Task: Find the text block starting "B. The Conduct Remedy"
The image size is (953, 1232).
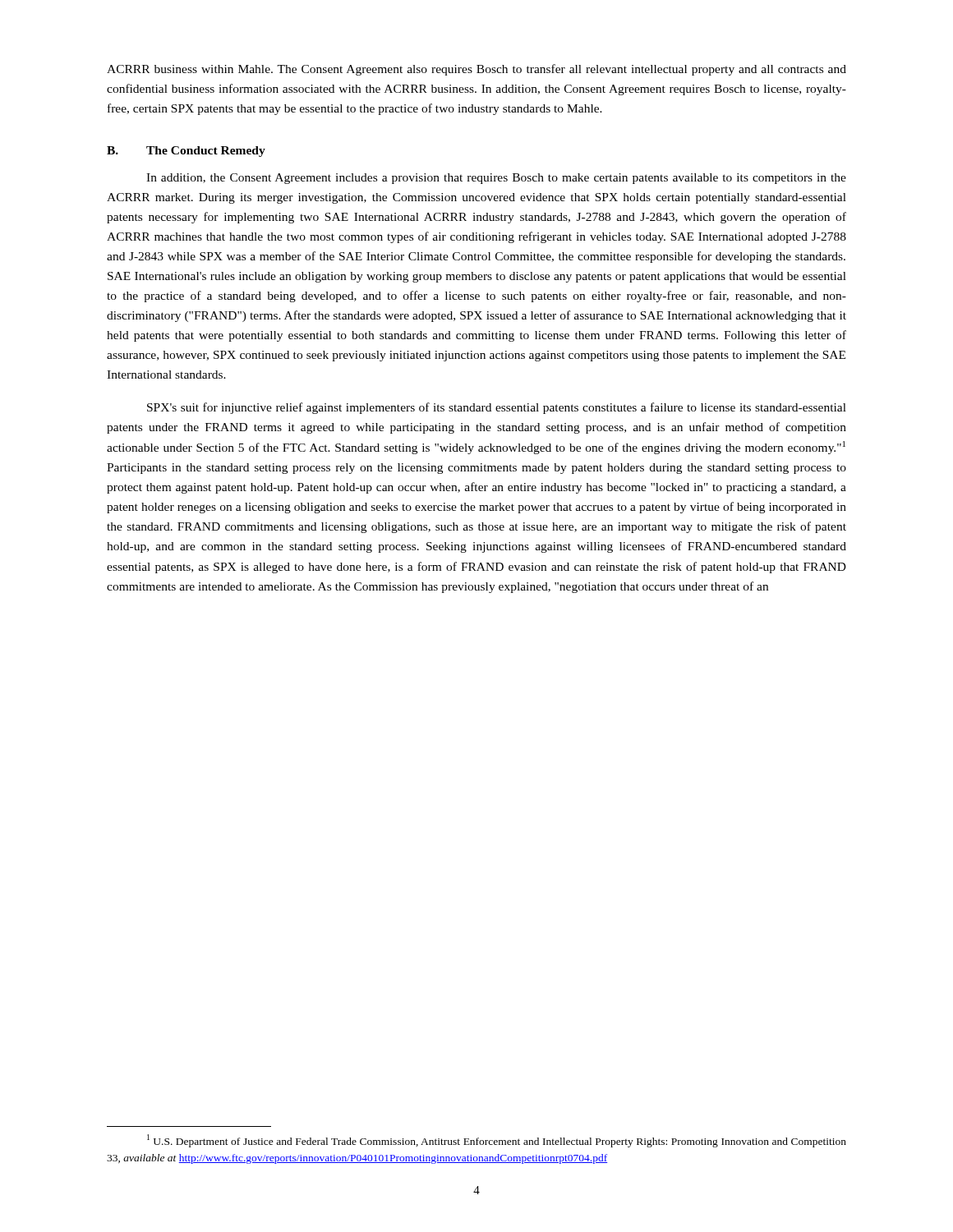Action: point(186,150)
